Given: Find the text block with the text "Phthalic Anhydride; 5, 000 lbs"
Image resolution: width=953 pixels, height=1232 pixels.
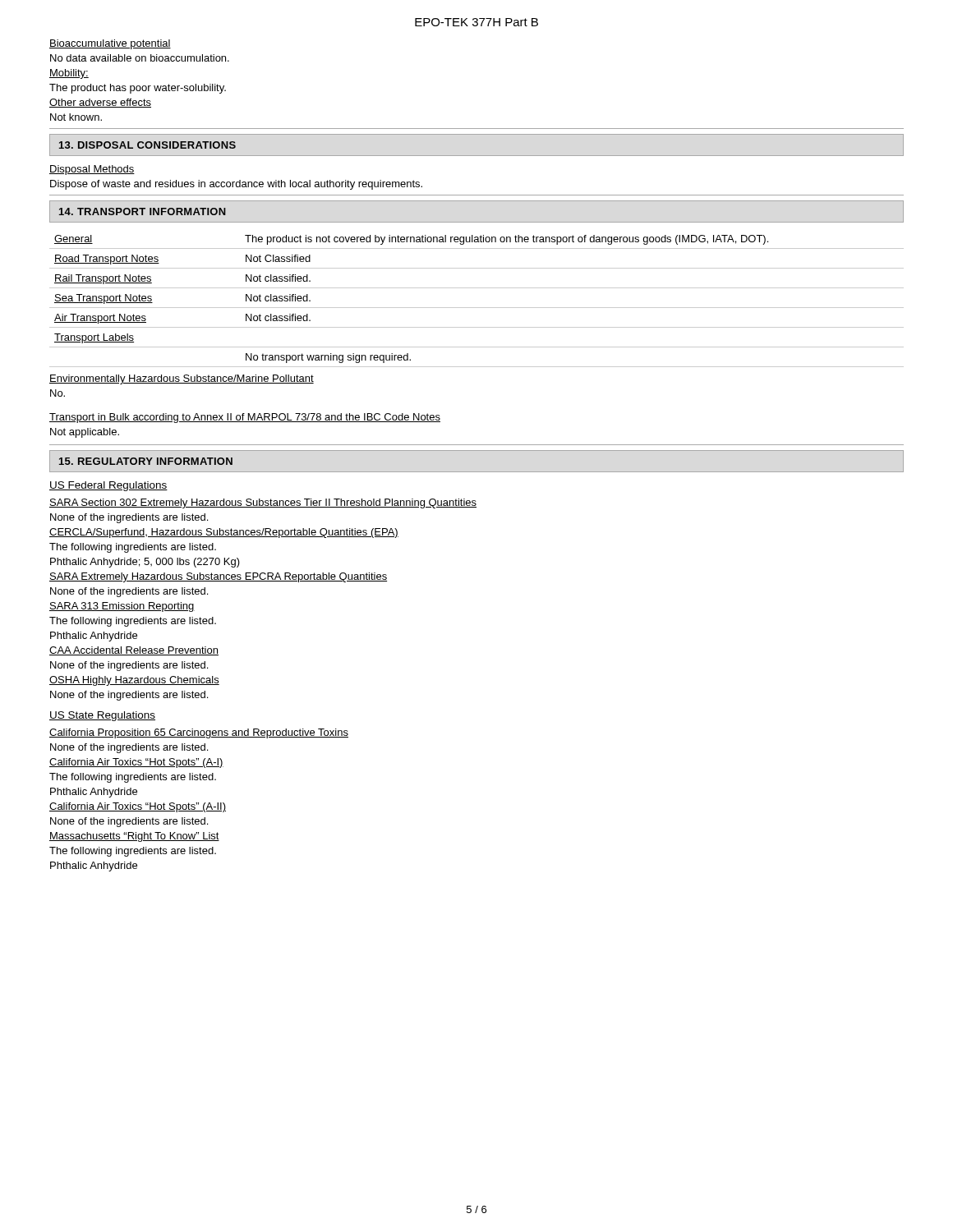Looking at the screenshot, I should [145, 561].
